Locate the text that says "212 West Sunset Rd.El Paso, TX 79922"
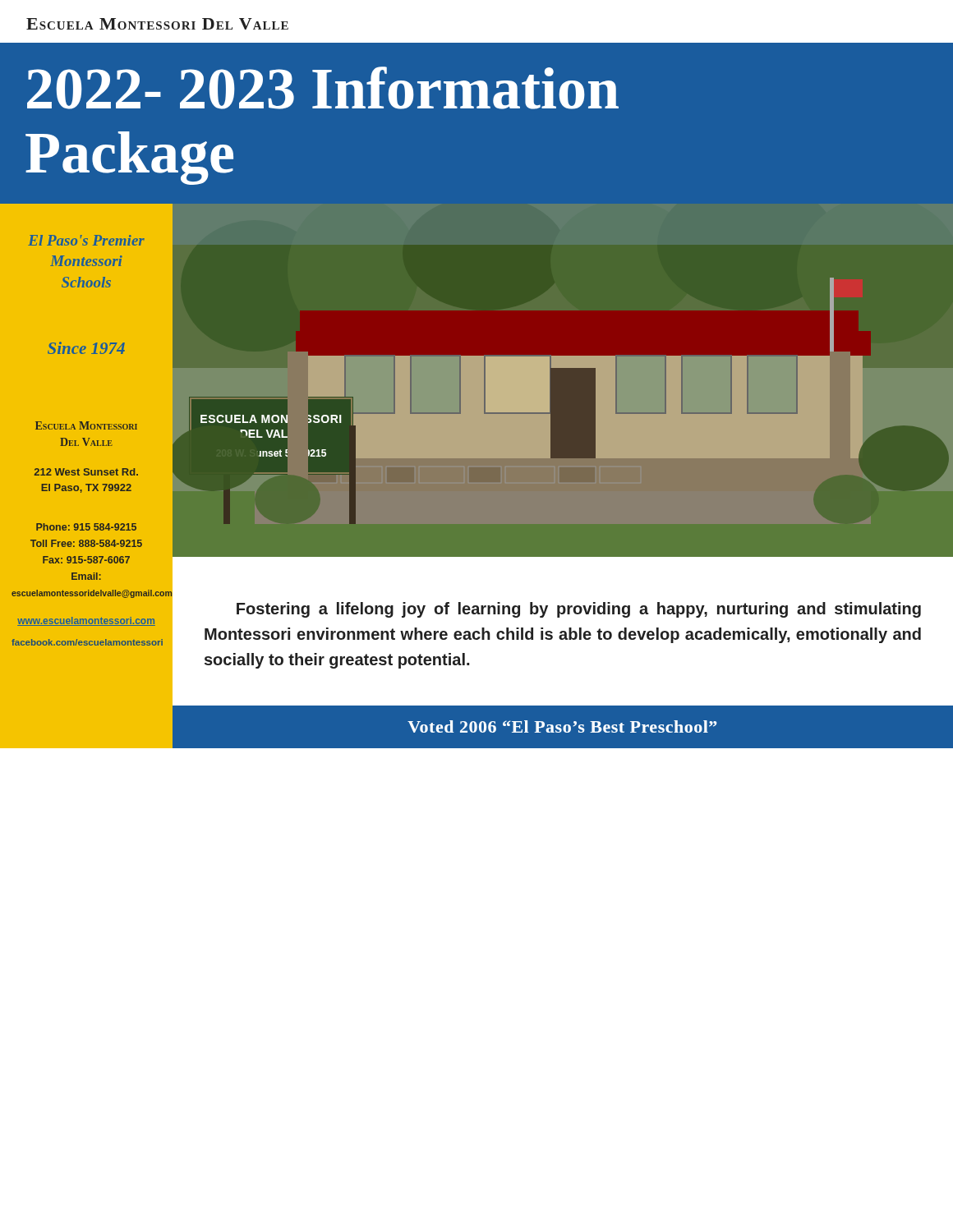The height and width of the screenshot is (1232, 953). (x=86, y=479)
